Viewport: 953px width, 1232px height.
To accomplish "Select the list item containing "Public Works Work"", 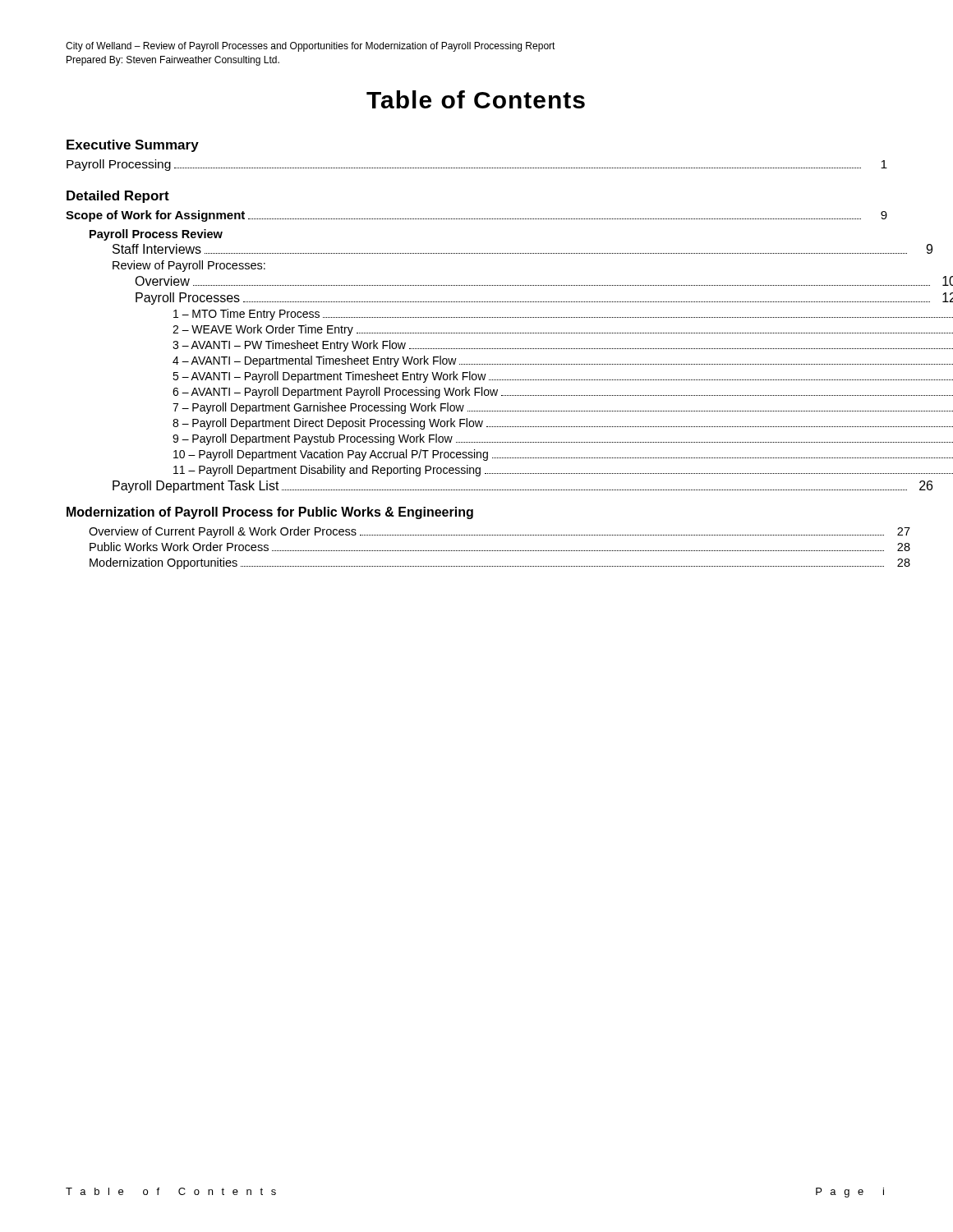I will (476, 547).
